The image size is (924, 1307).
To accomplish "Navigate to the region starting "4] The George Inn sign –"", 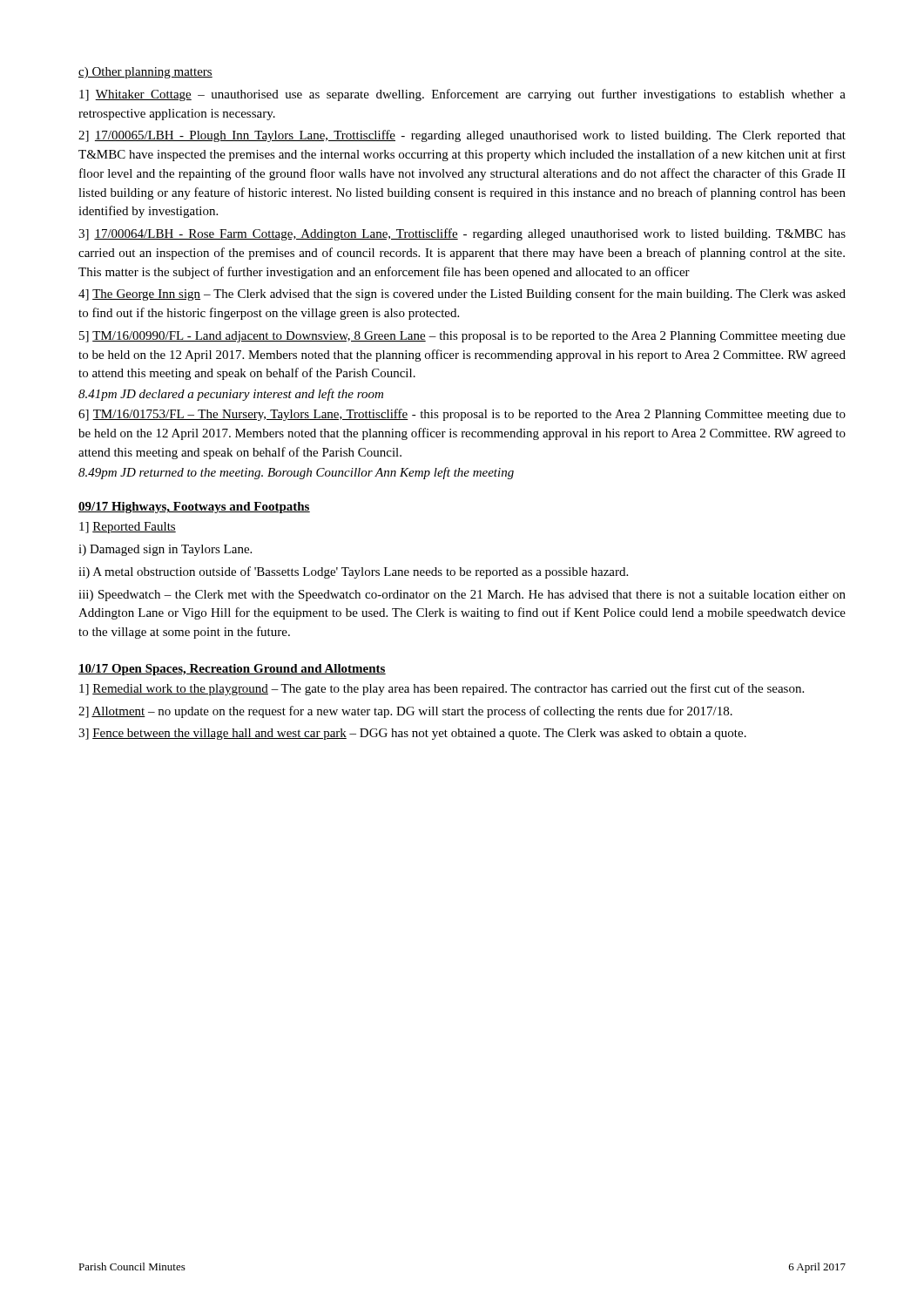I will (462, 303).
